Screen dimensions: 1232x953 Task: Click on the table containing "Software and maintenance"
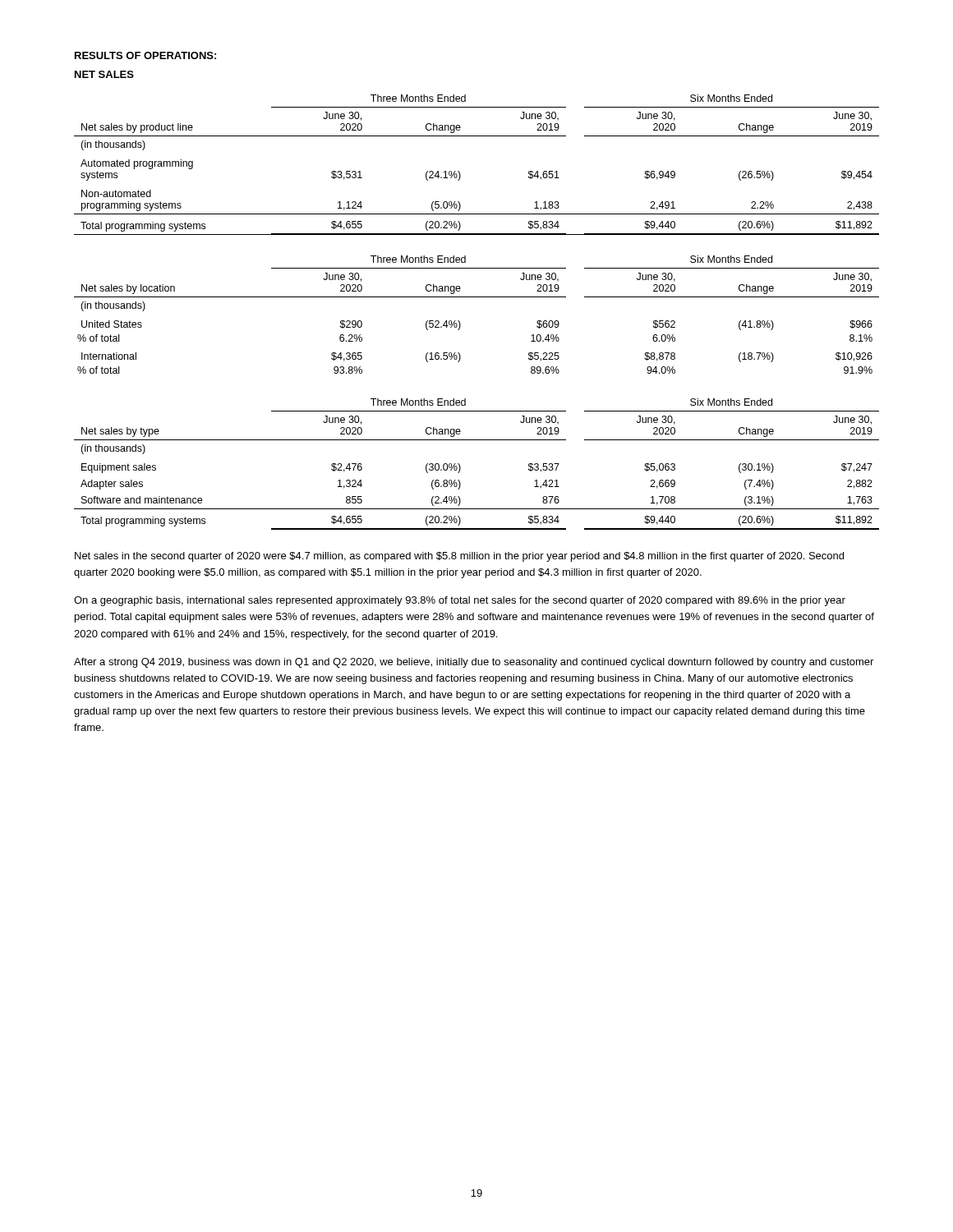tap(476, 462)
